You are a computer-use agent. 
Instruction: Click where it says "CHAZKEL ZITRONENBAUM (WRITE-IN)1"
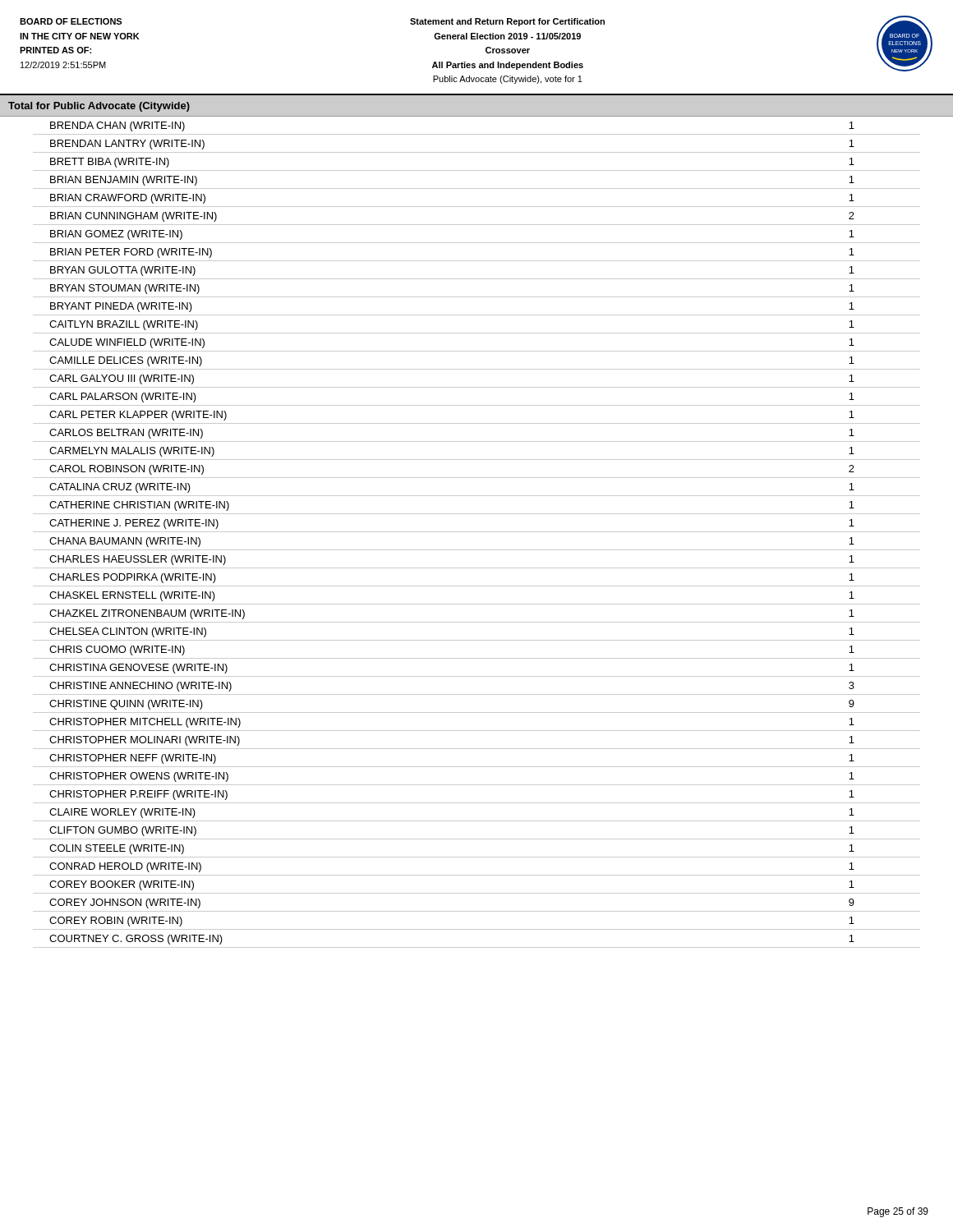coord(485,613)
